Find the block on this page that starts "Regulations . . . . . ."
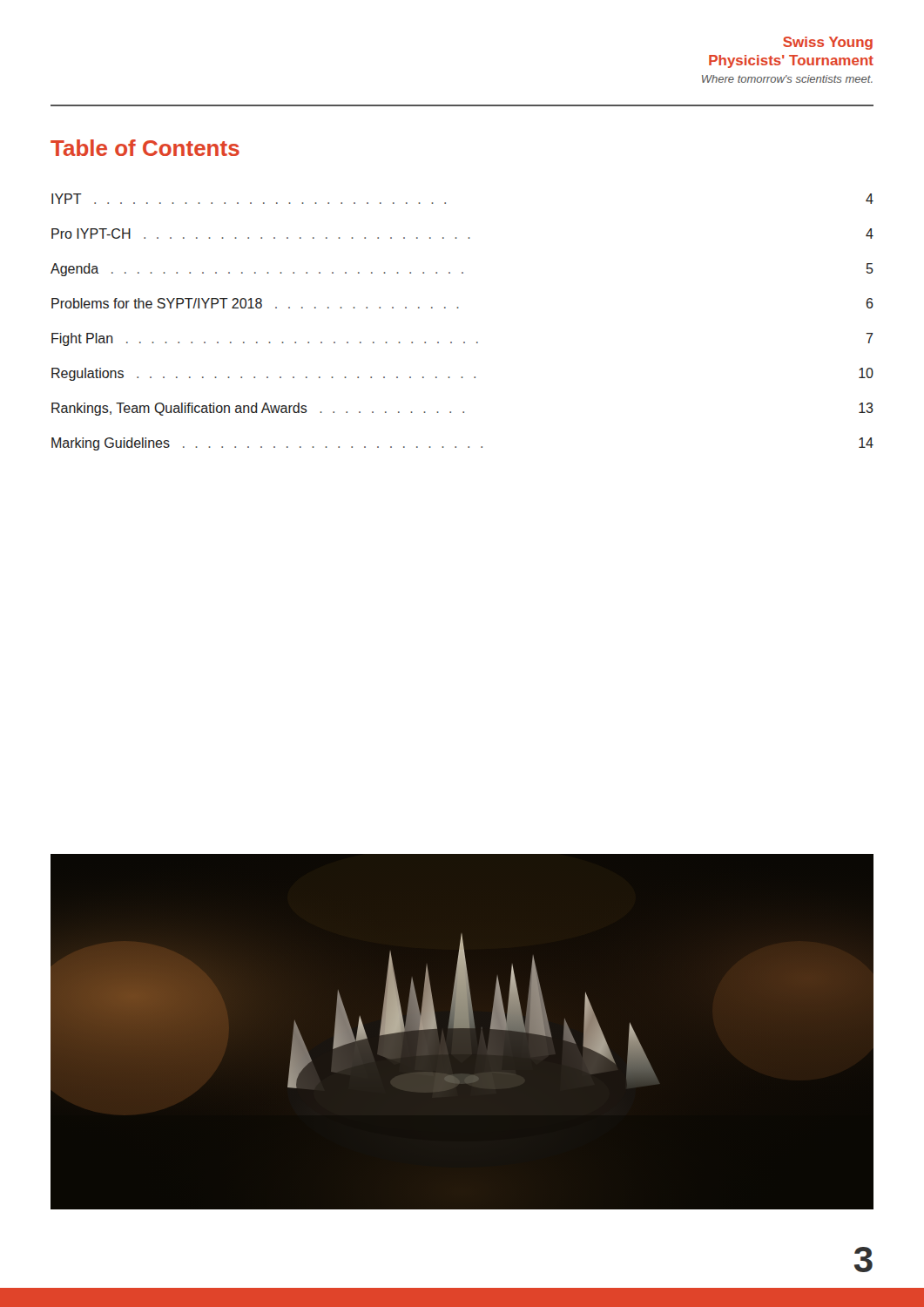The image size is (924, 1307). (462, 374)
